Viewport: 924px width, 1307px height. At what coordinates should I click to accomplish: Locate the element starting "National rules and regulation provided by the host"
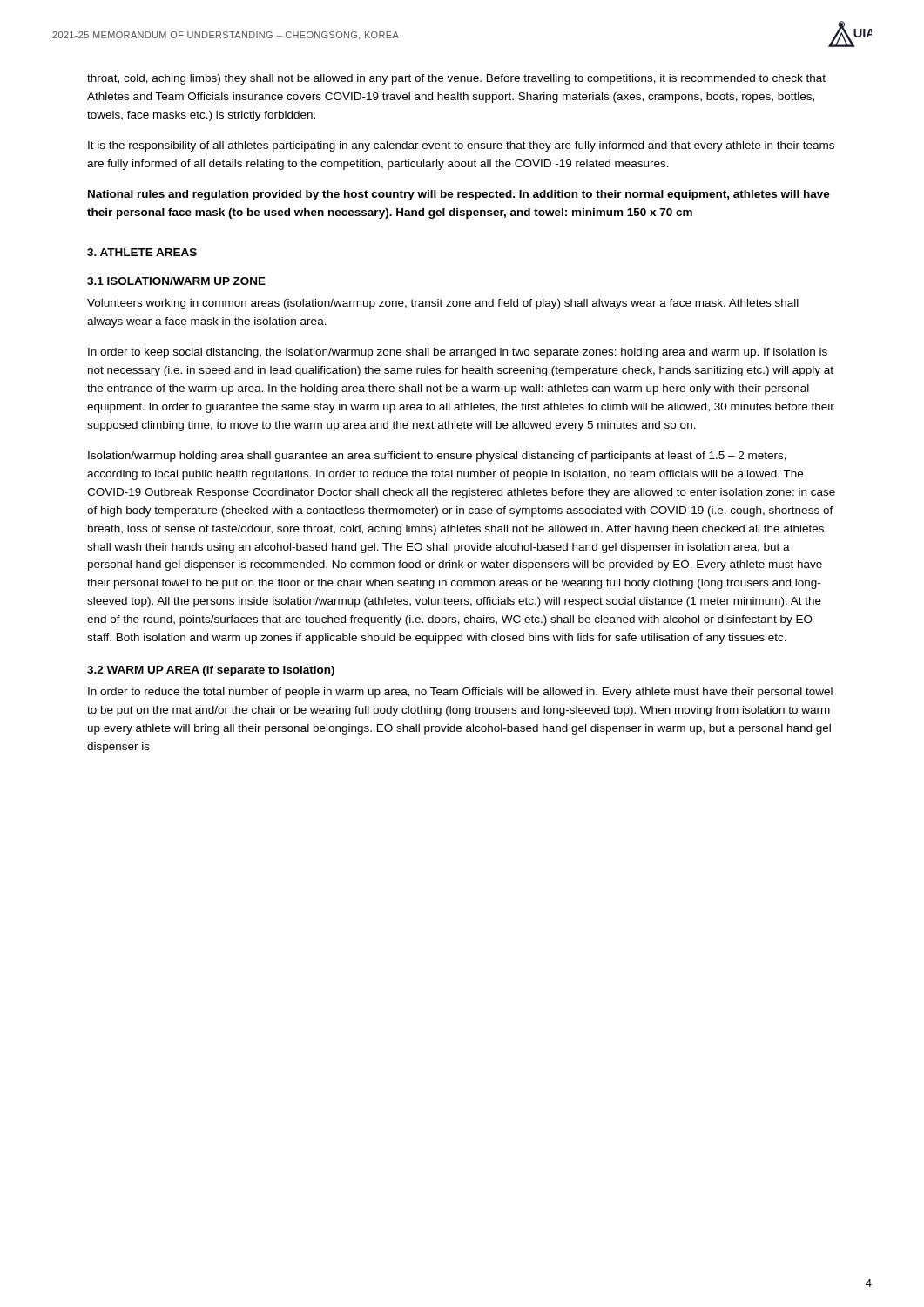pos(458,203)
